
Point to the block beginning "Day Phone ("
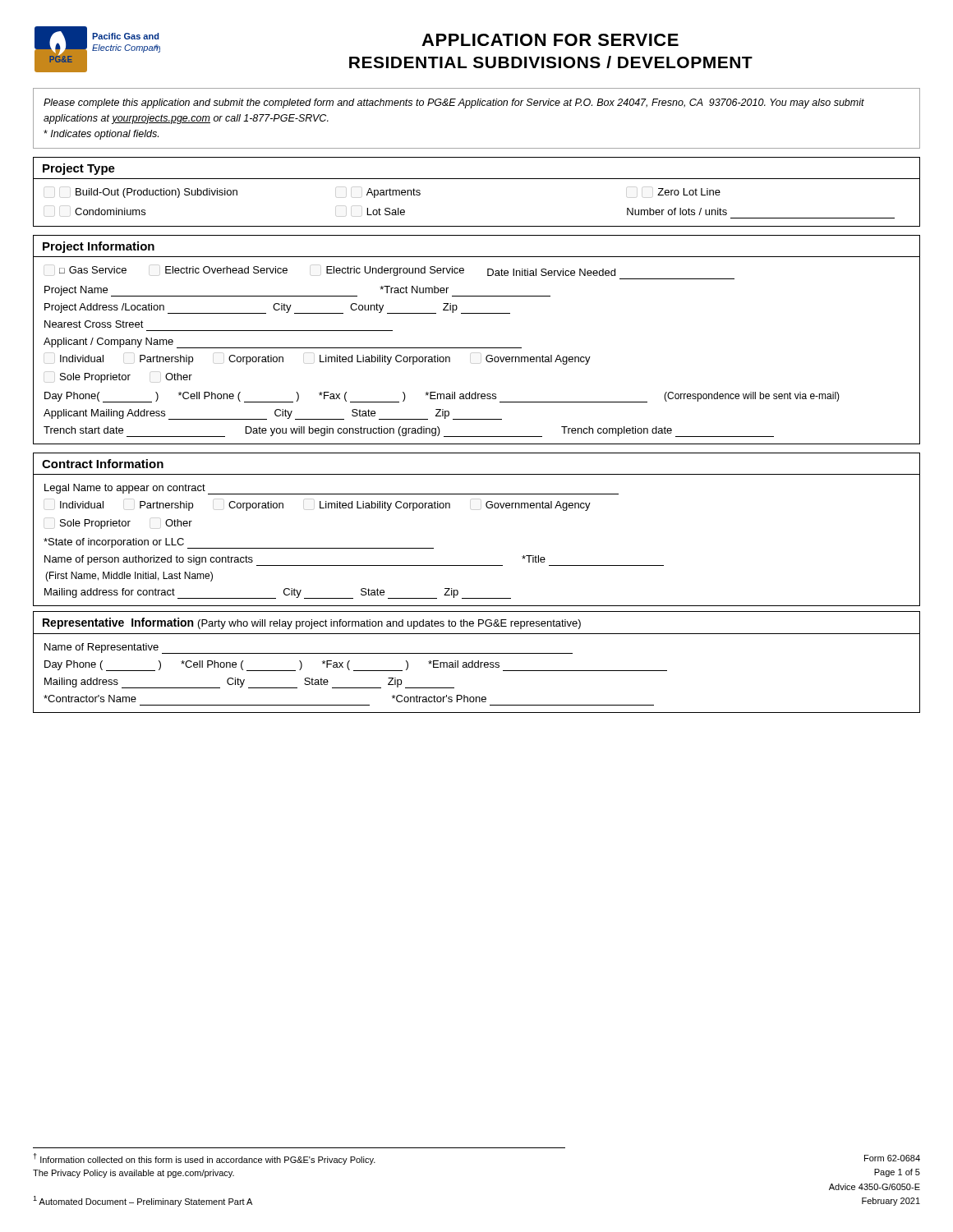click(x=355, y=664)
